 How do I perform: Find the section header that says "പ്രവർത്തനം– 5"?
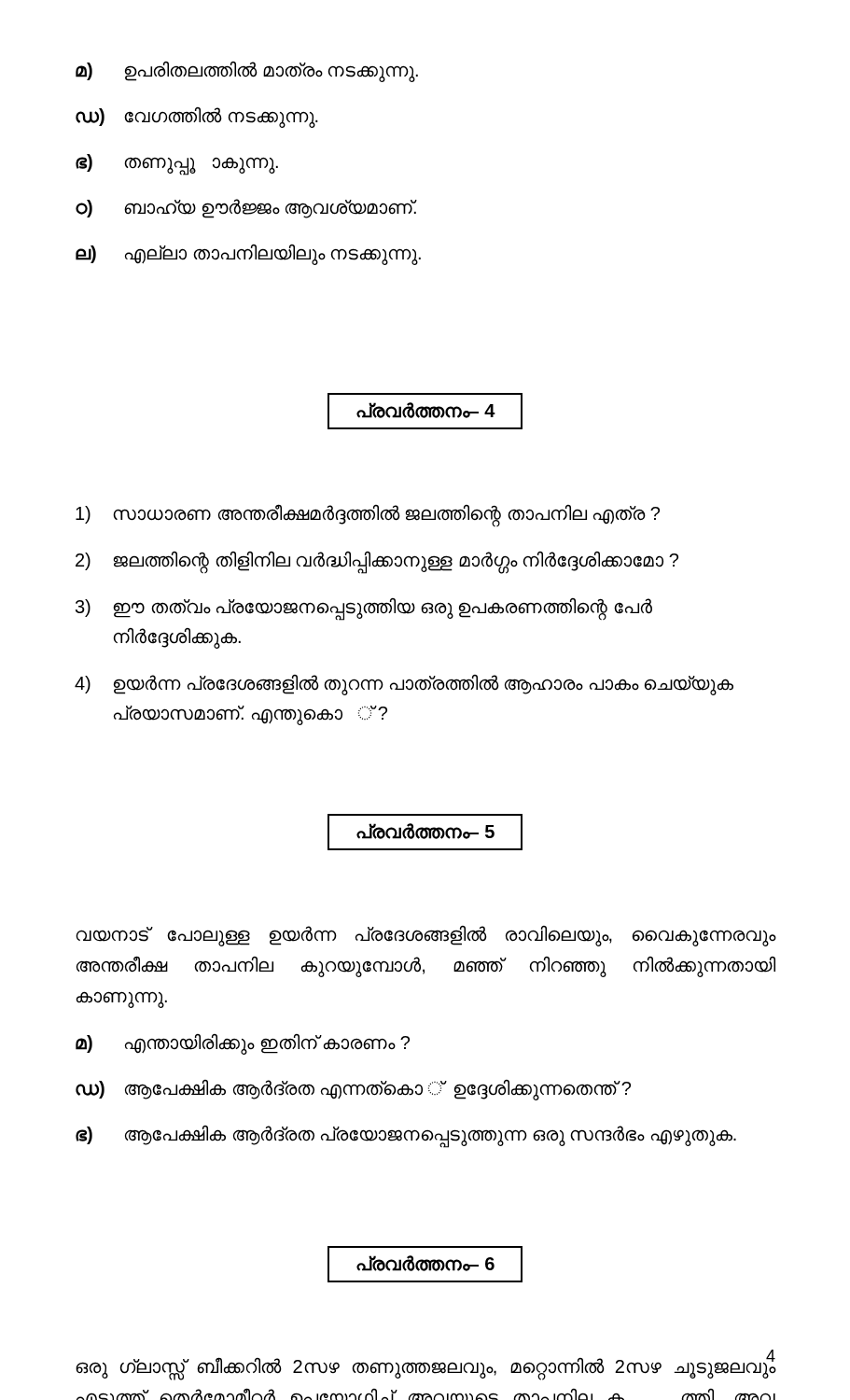(x=425, y=832)
